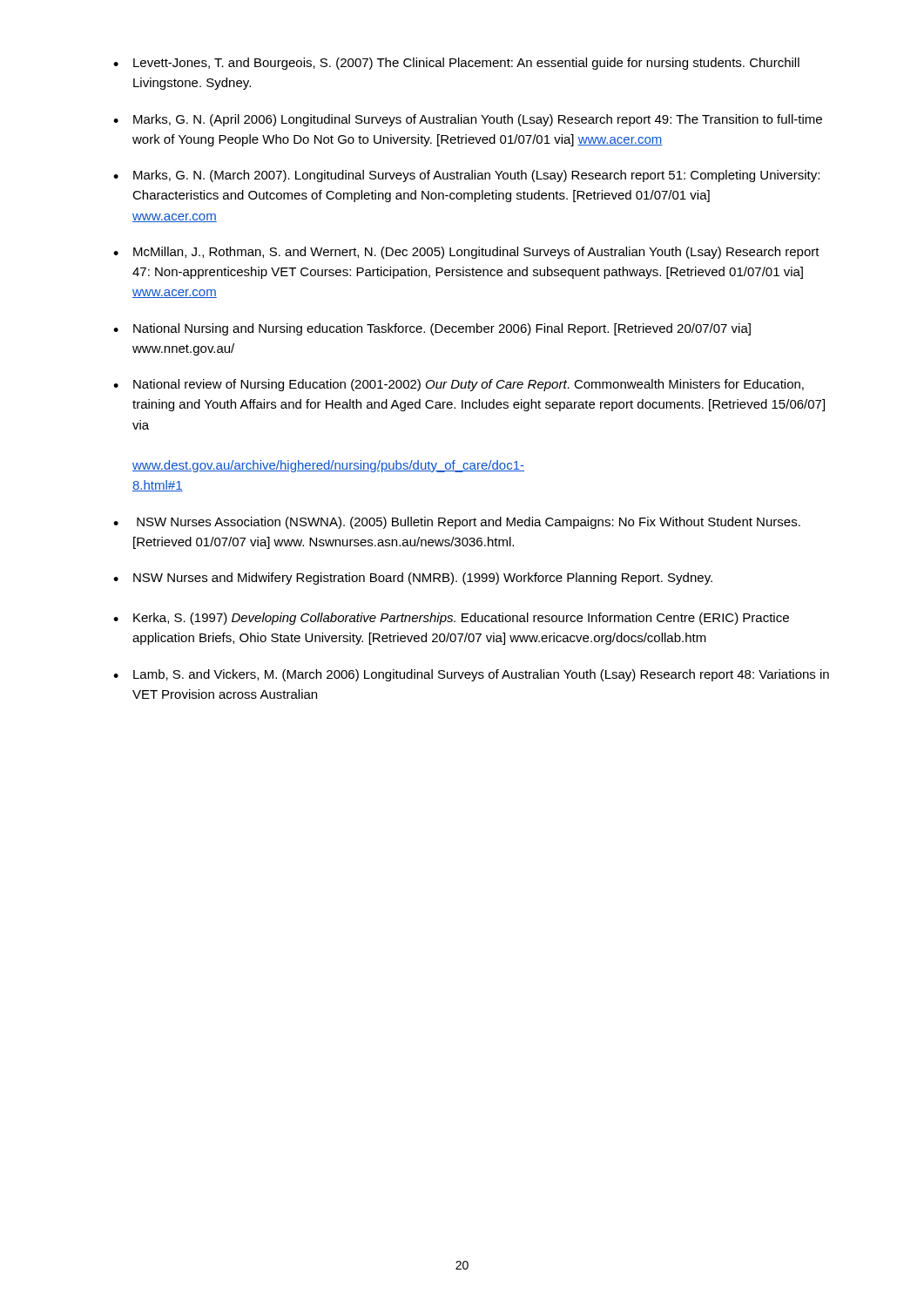924x1307 pixels.
Task: Select the passage starting "• NSW Nurses Association"
Action: (x=475, y=531)
